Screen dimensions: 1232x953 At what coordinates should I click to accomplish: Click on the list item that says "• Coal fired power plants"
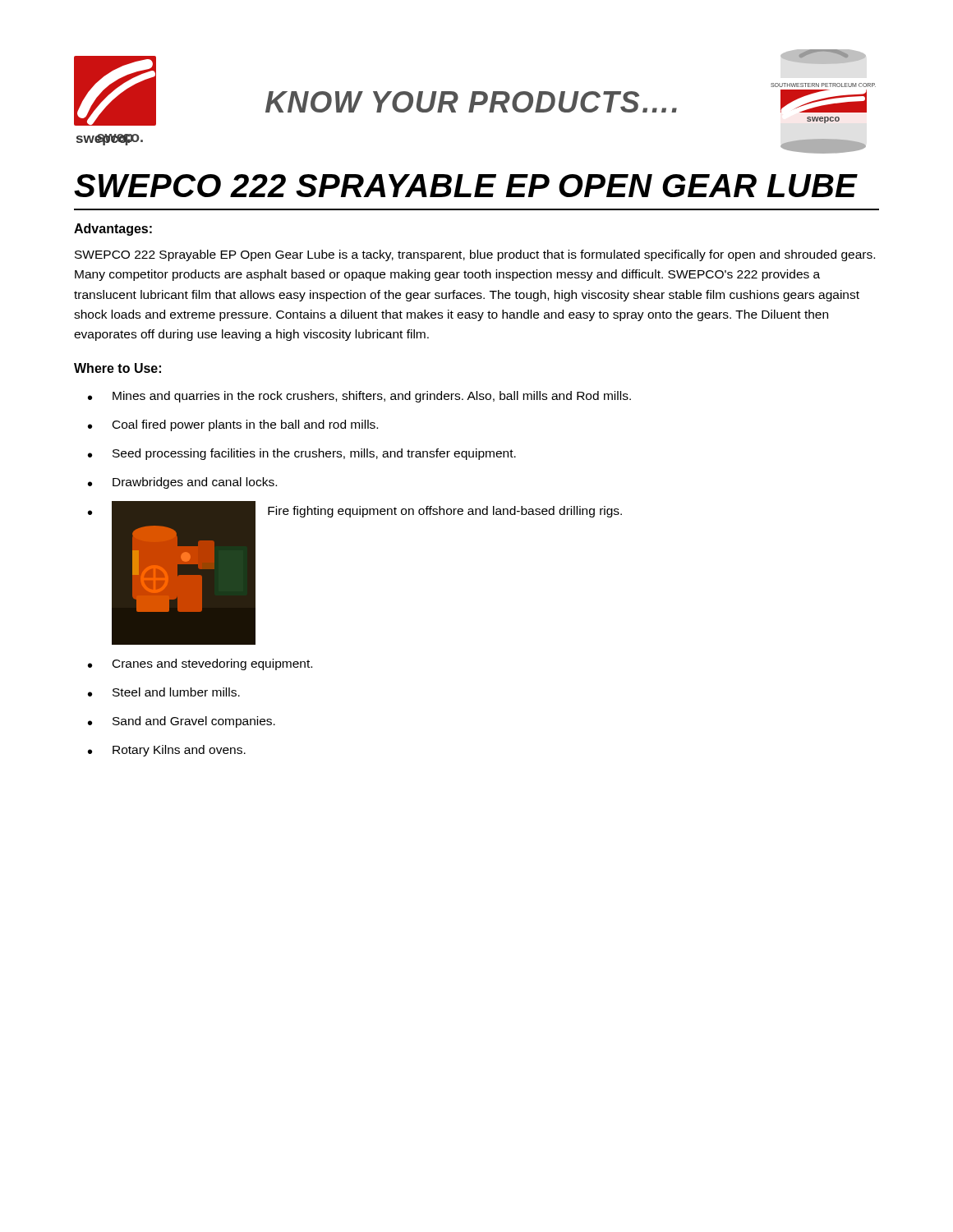233,426
